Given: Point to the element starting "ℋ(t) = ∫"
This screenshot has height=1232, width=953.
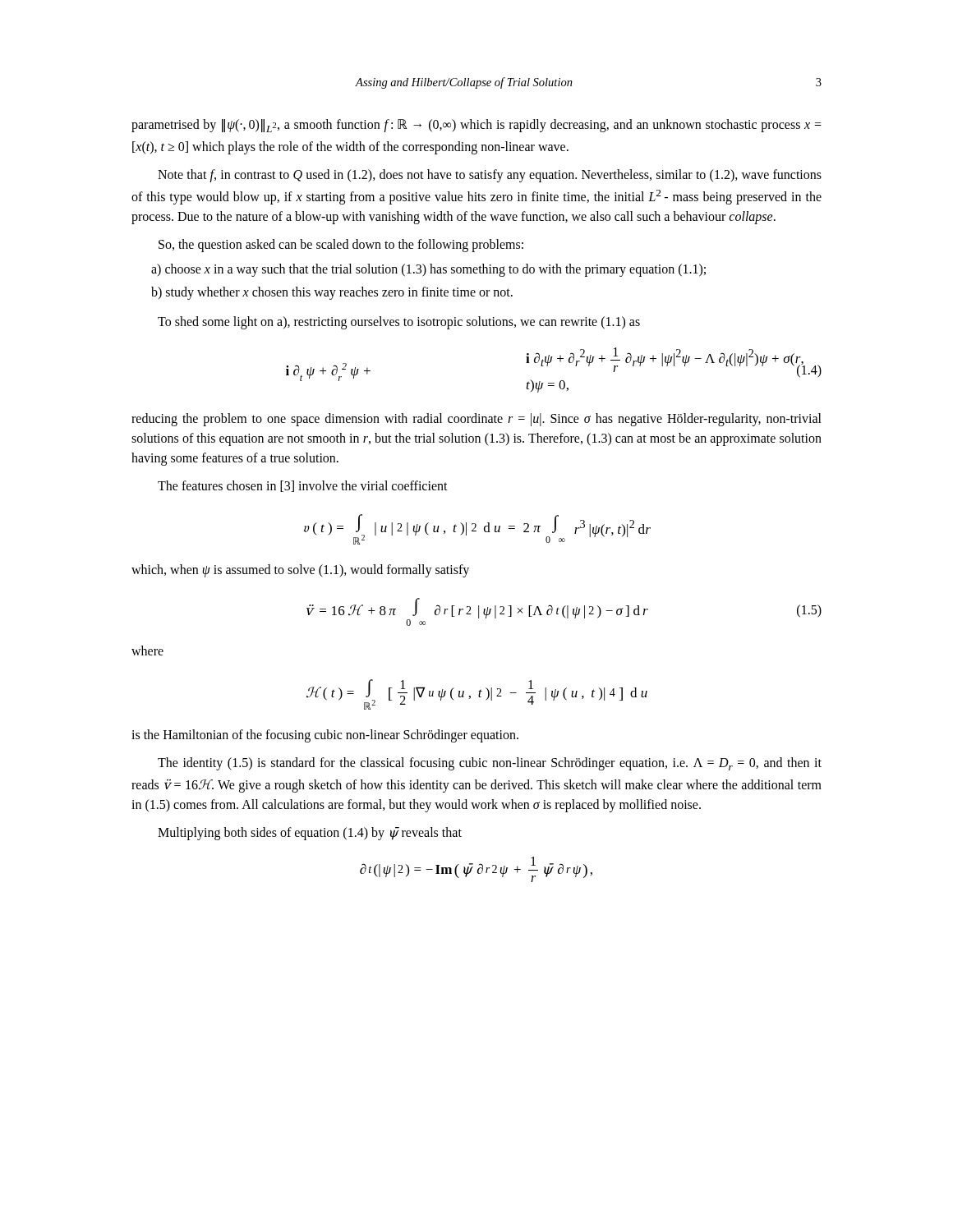Looking at the screenshot, I should pos(476,693).
